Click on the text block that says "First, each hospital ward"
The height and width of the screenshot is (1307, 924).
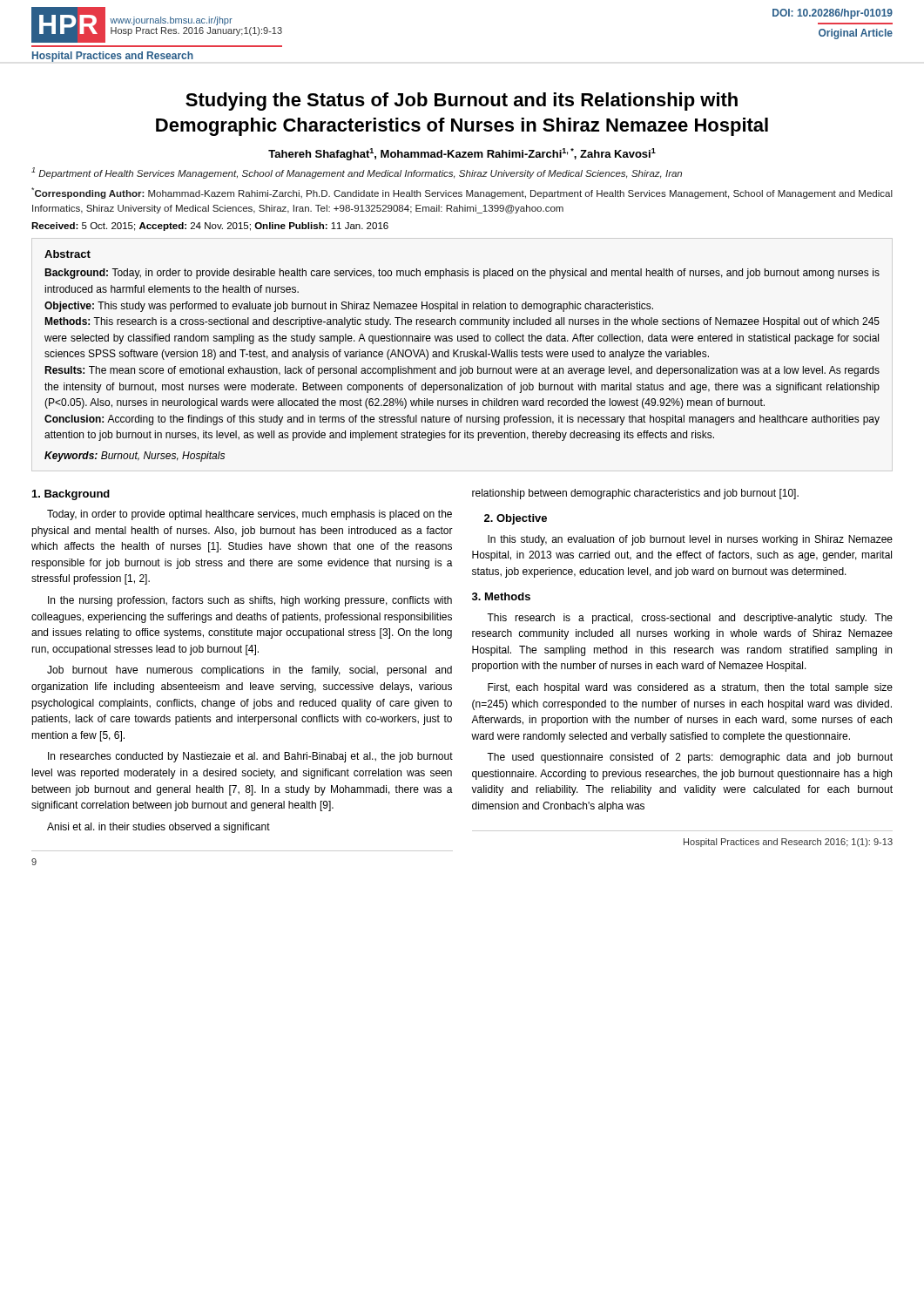682,712
